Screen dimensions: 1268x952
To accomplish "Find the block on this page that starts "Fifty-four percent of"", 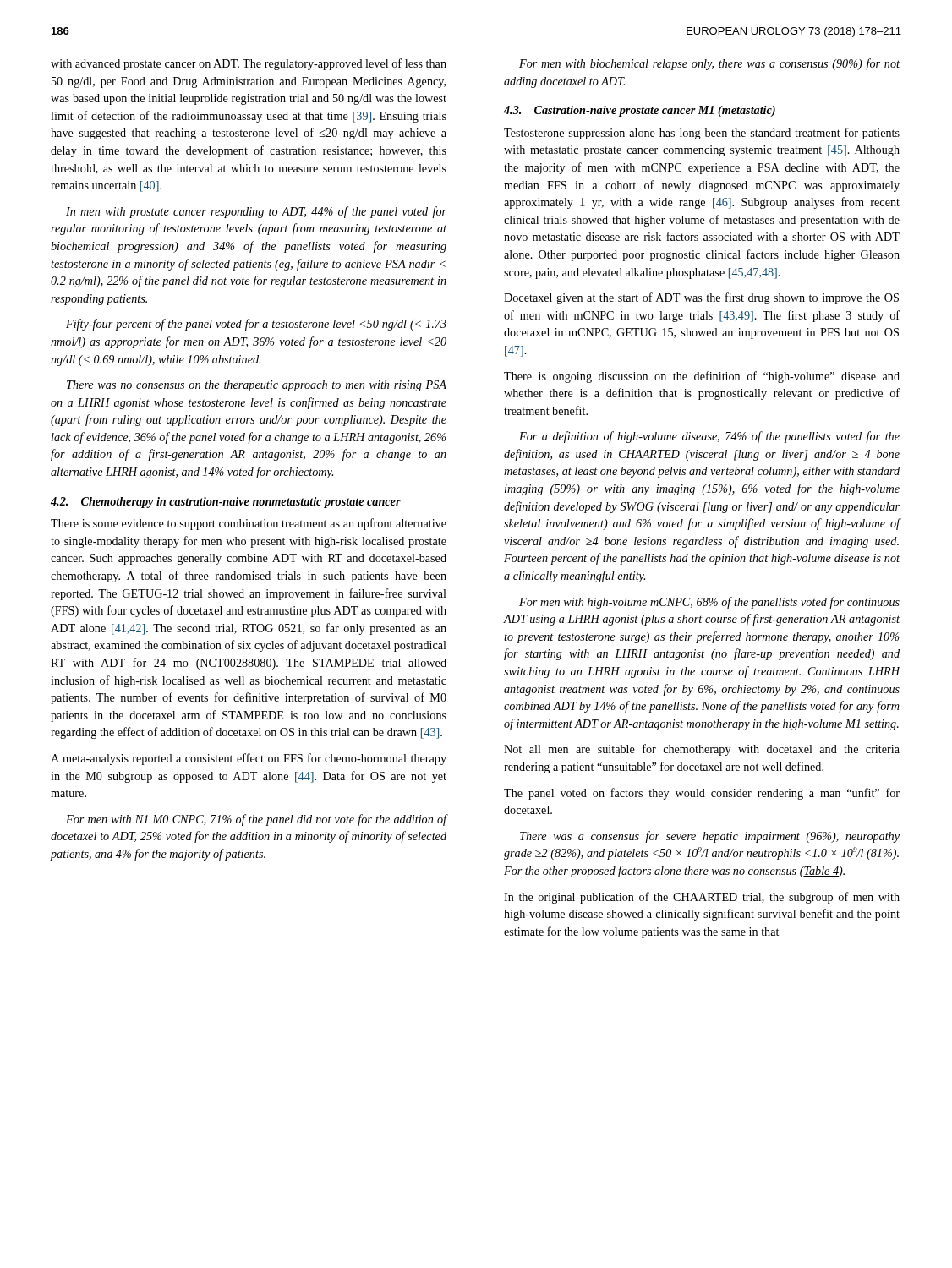I will 249,342.
